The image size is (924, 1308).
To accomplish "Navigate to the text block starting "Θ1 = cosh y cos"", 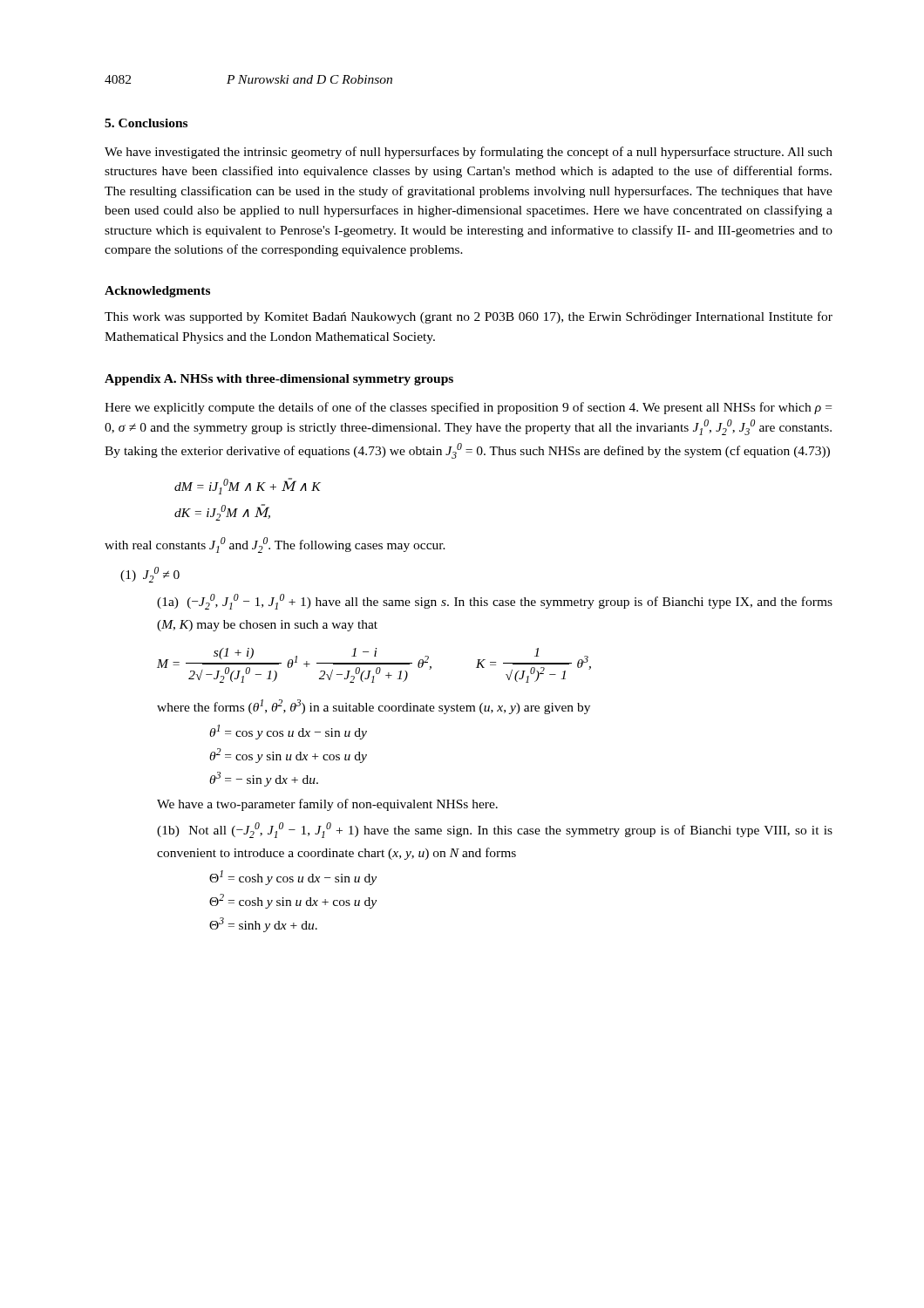I will click(x=293, y=878).
